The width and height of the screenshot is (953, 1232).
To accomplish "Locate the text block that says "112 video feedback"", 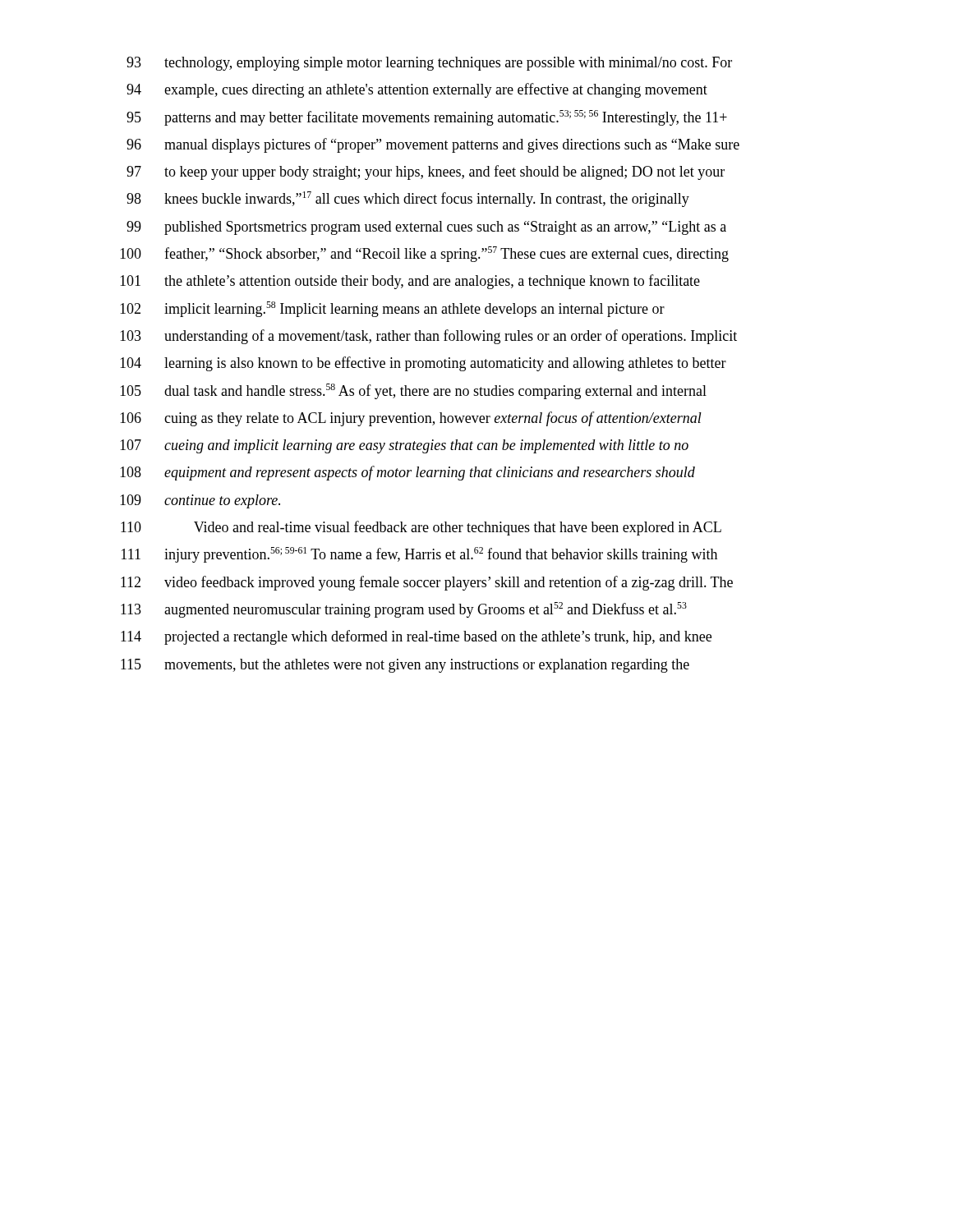I will (493, 583).
